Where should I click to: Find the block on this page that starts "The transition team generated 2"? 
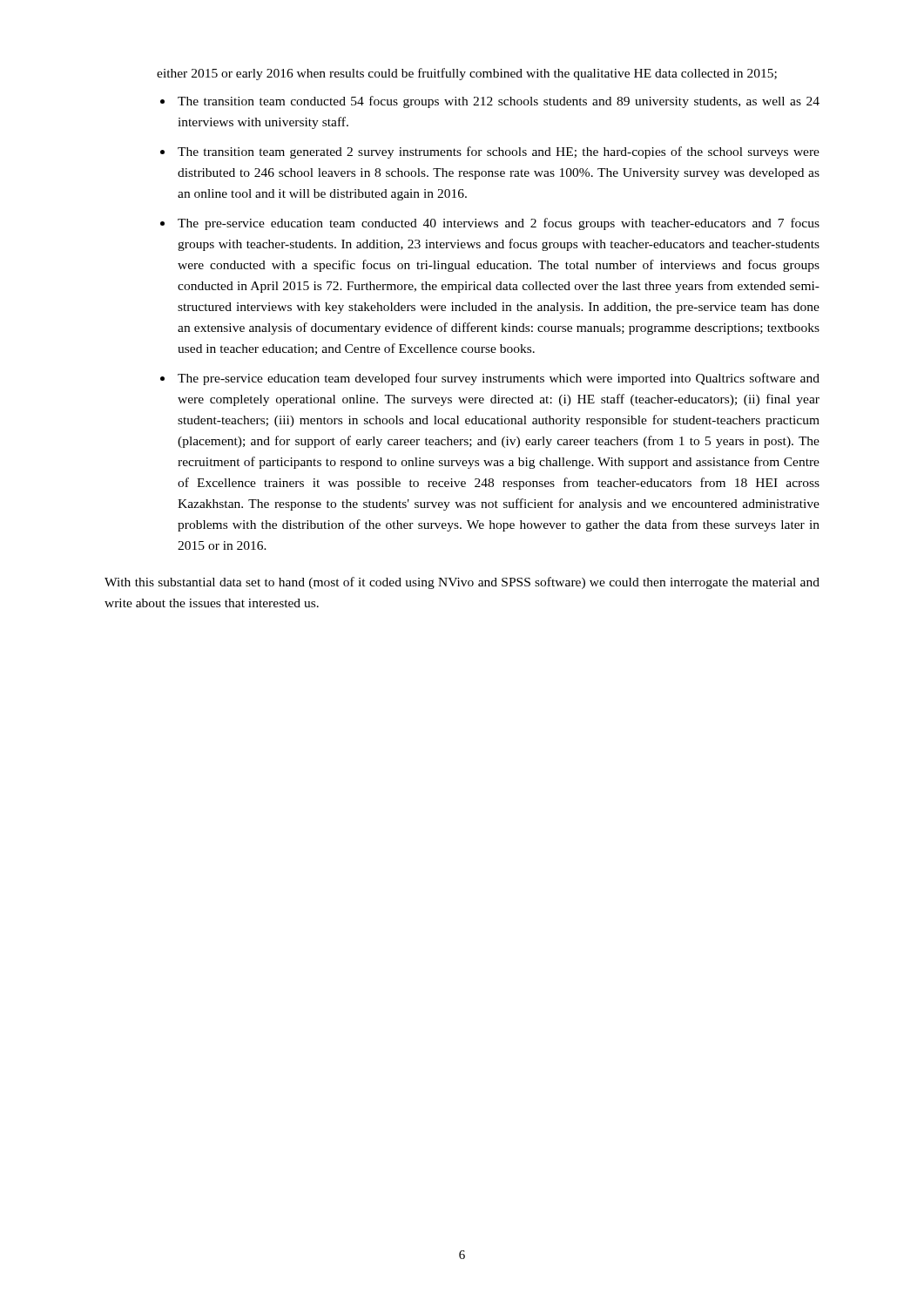[x=499, y=172]
